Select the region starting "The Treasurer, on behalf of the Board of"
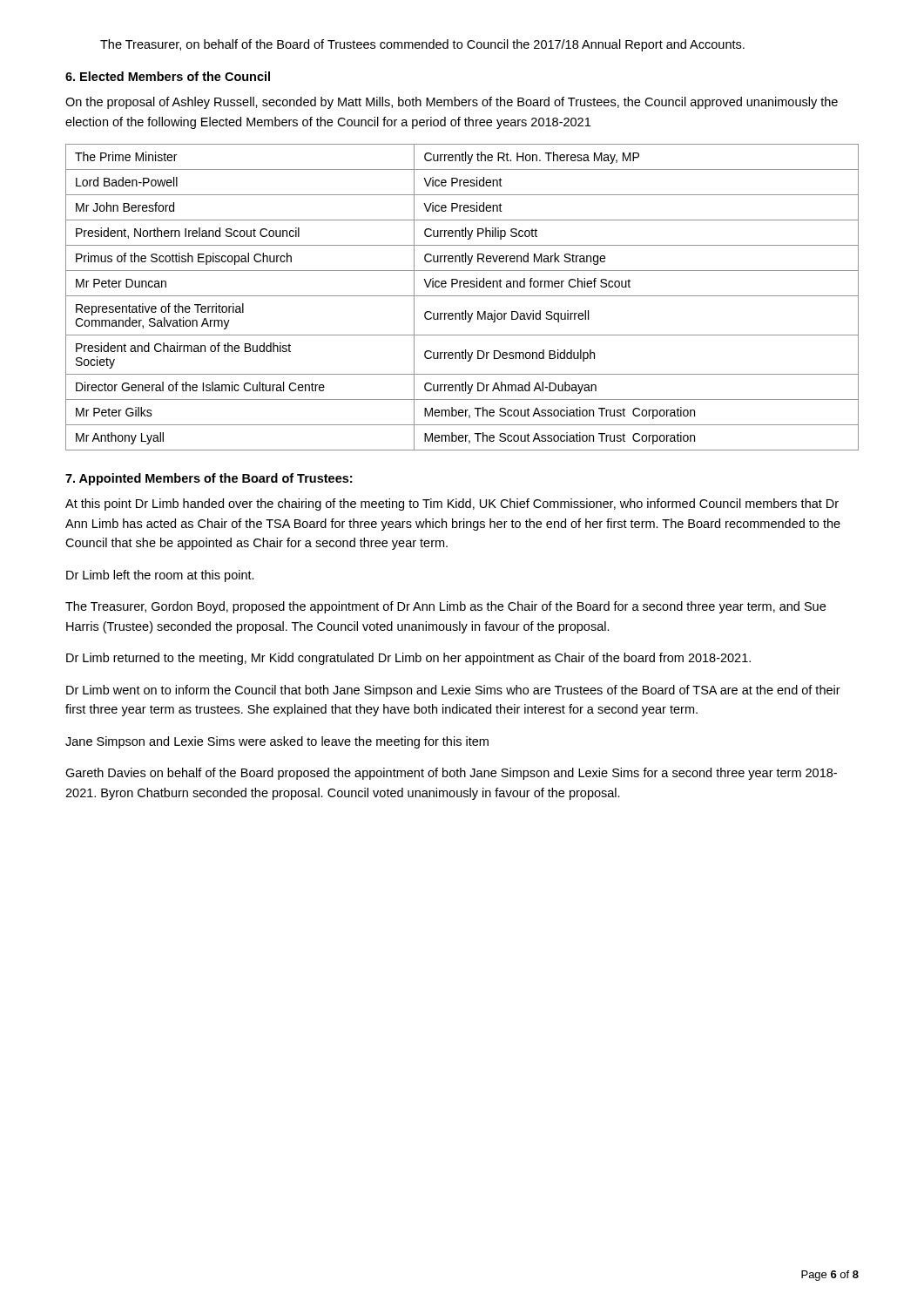Screen dimensions: 1307x924 tap(423, 44)
